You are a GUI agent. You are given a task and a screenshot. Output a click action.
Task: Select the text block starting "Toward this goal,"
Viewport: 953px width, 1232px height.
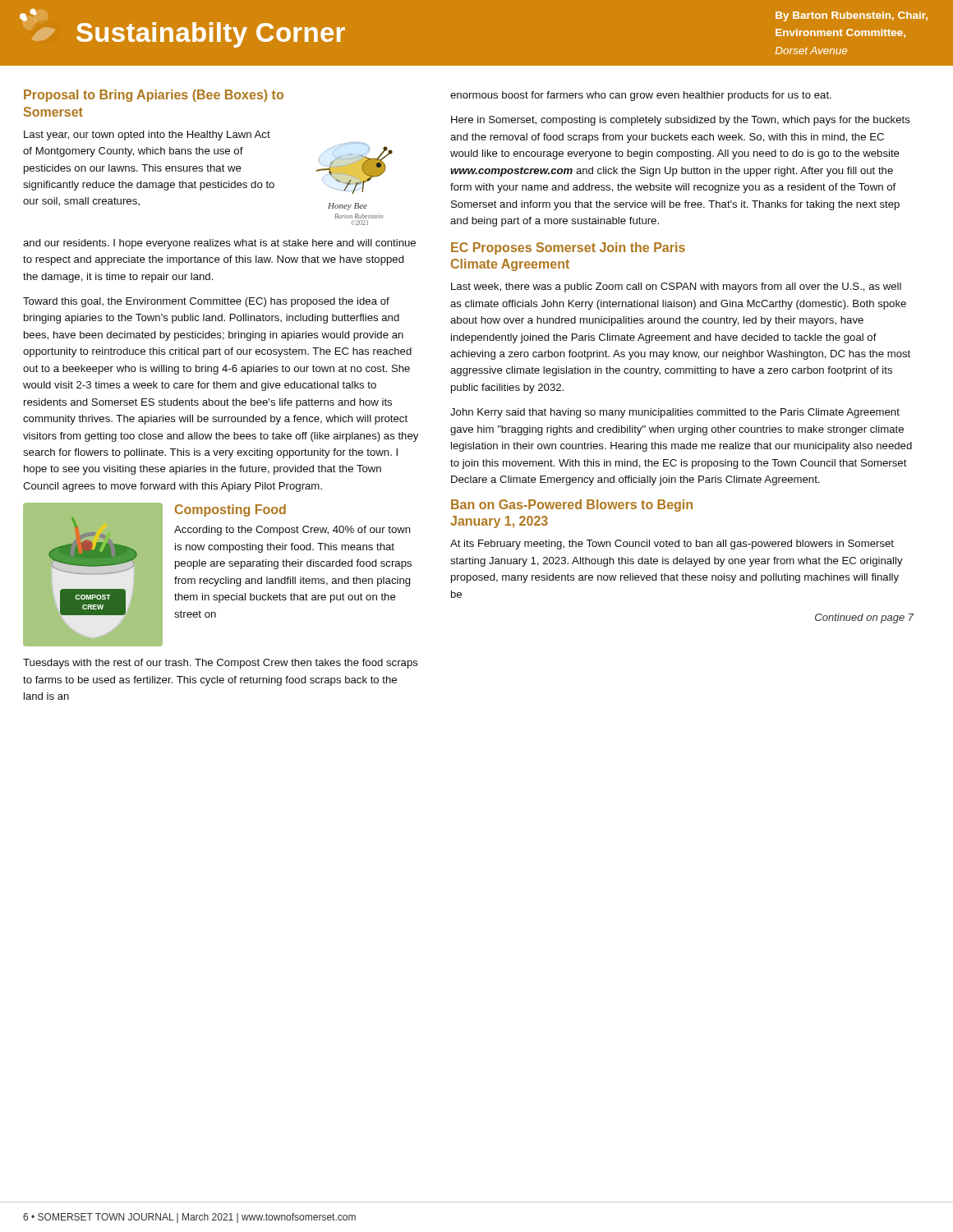point(221,393)
